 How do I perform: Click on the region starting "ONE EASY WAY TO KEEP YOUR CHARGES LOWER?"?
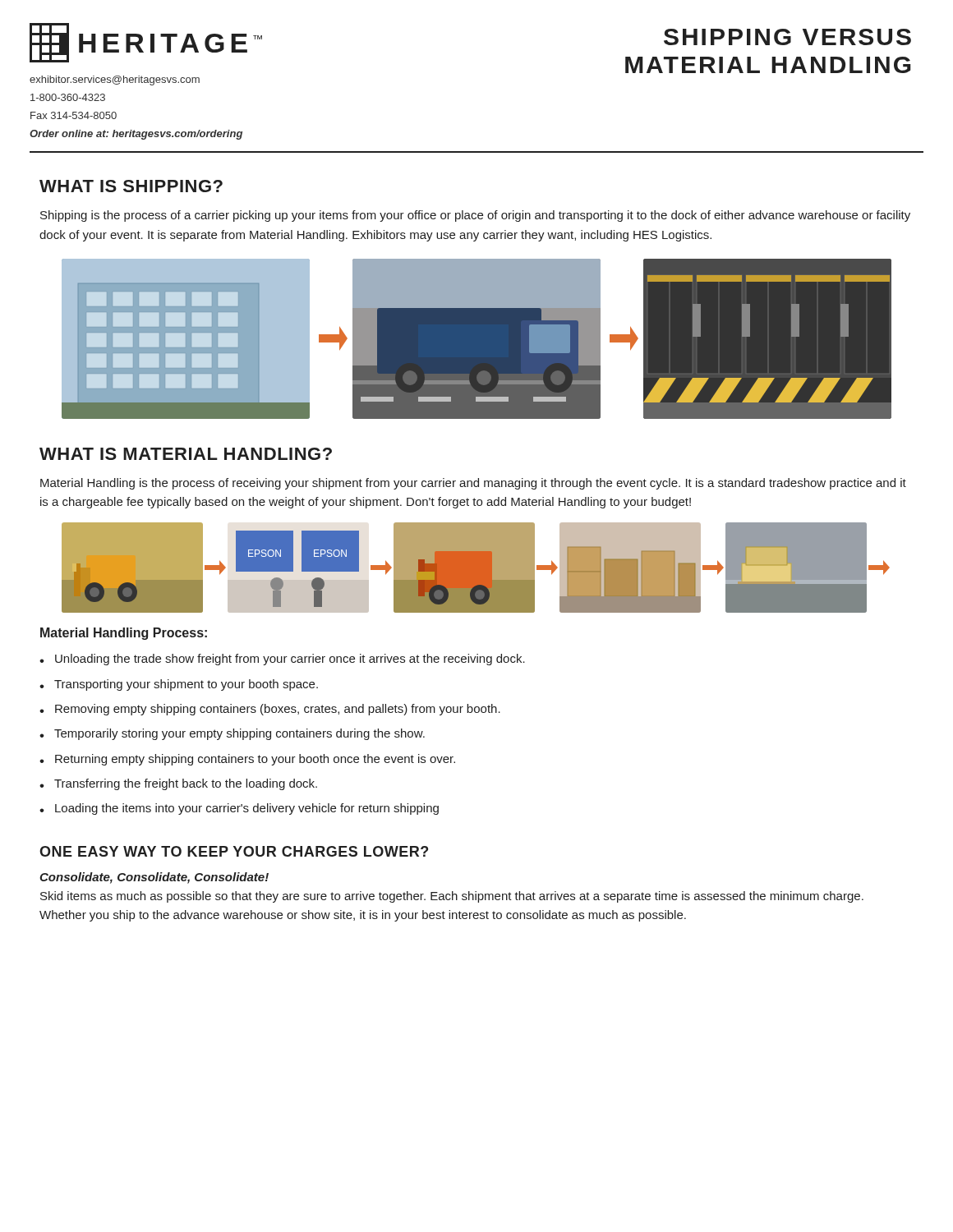click(234, 852)
